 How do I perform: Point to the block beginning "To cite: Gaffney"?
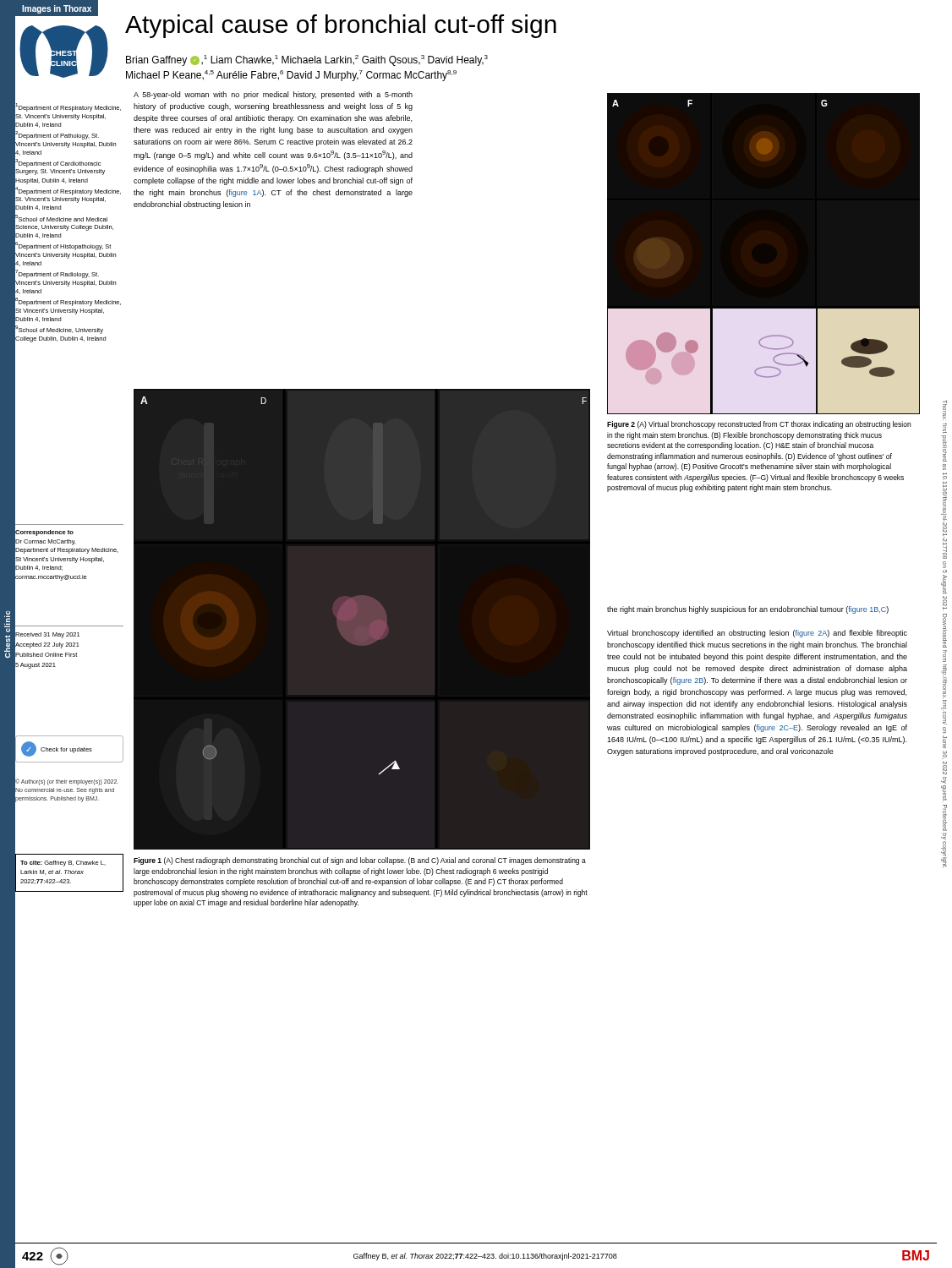[x=63, y=872]
